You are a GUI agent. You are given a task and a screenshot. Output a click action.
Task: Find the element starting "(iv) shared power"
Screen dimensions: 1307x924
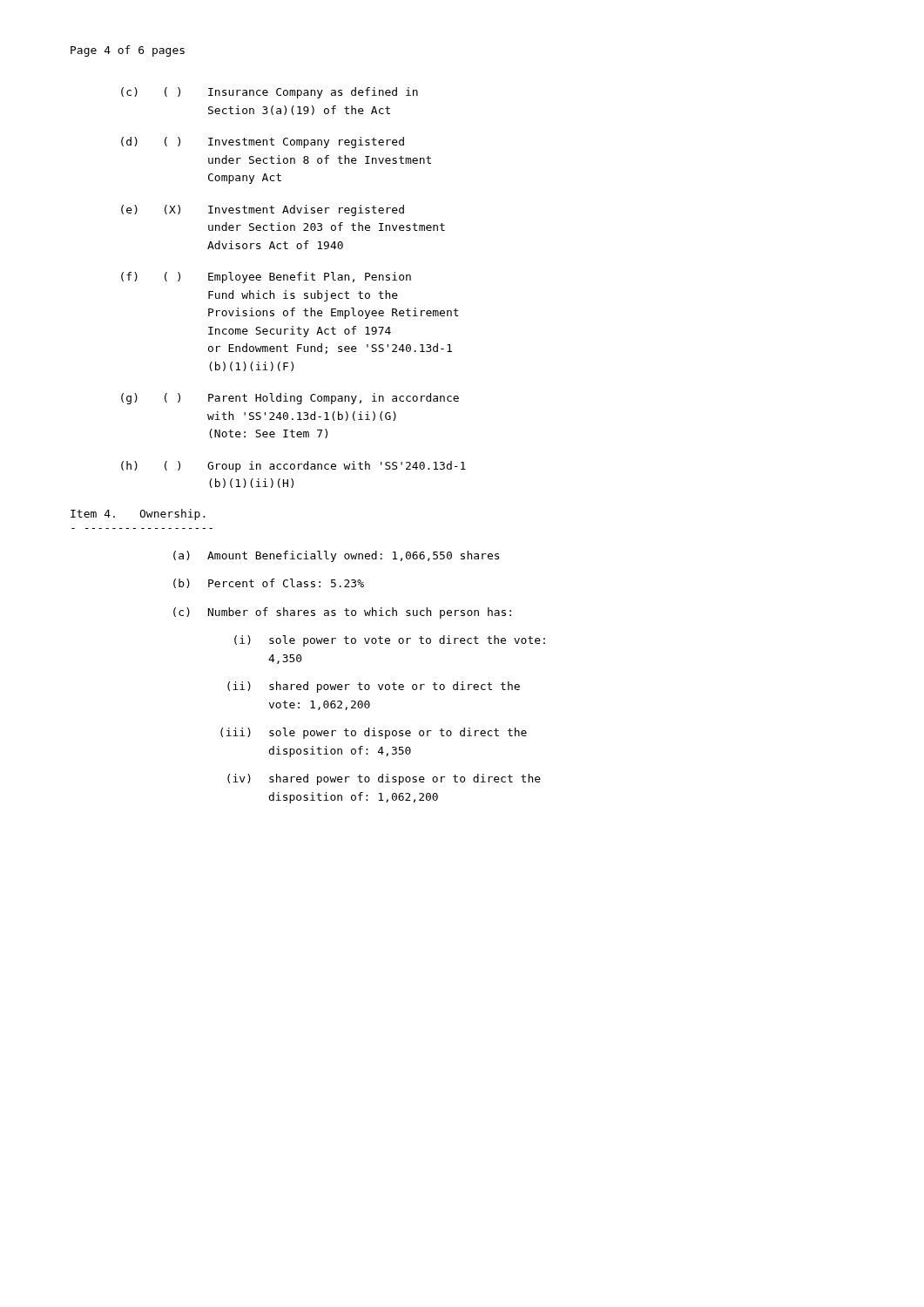tap(462, 788)
